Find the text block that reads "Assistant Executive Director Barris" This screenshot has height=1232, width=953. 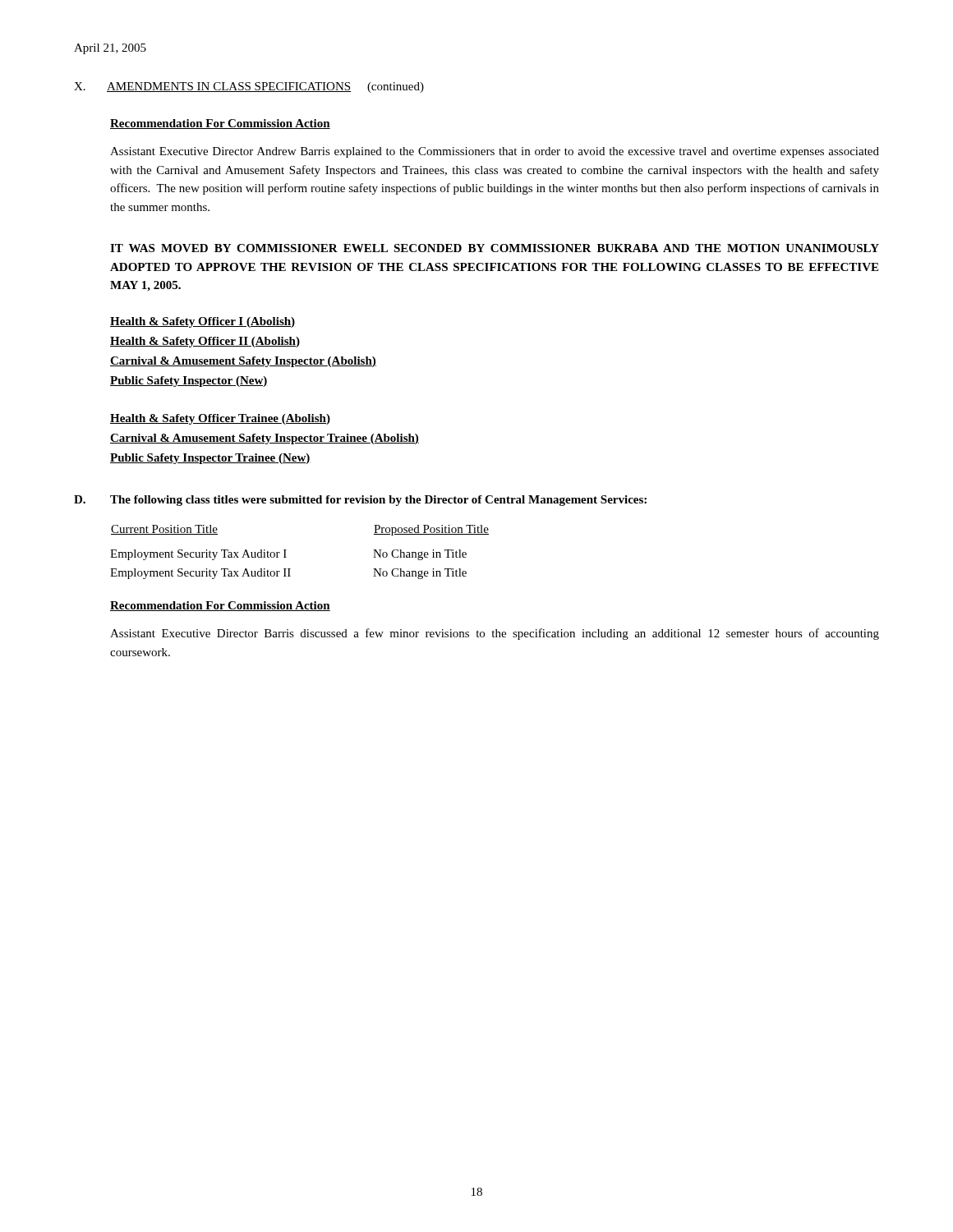point(495,642)
